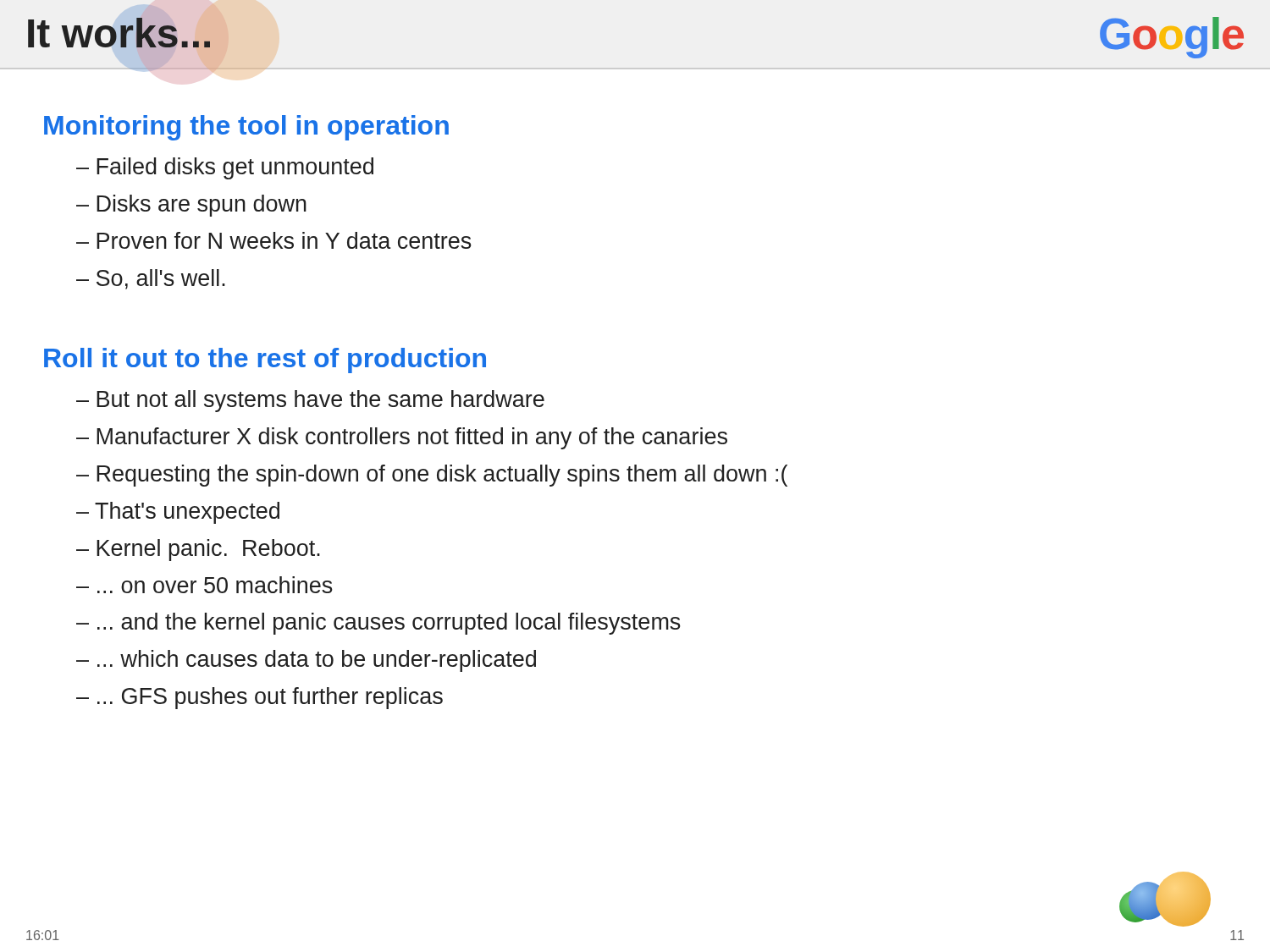Click on the element starting "– Manufacturer X disk controllers"

[x=402, y=437]
